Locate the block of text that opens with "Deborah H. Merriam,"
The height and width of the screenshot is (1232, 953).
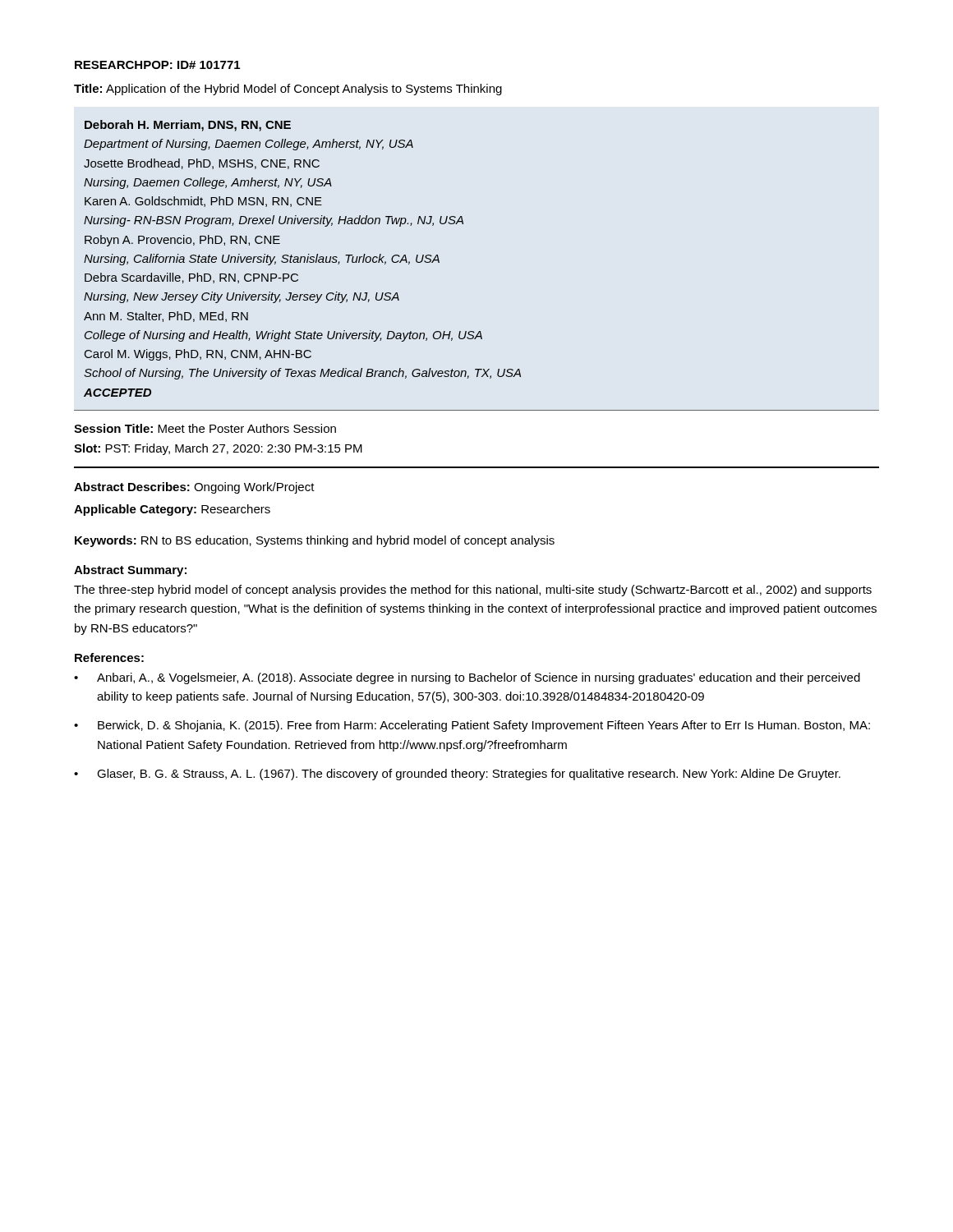[303, 258]
